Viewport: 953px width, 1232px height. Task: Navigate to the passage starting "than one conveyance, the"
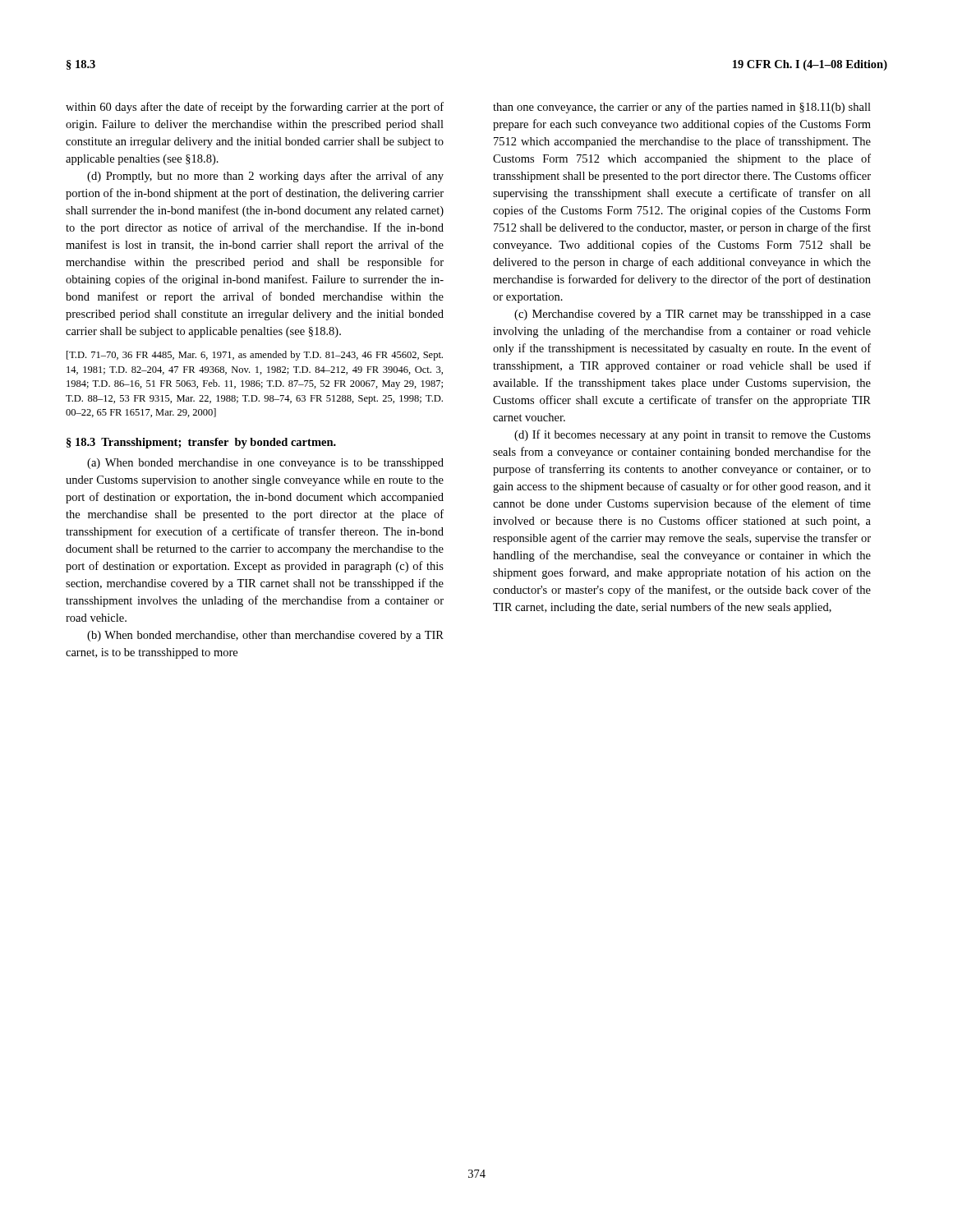[x=682, y=357]
